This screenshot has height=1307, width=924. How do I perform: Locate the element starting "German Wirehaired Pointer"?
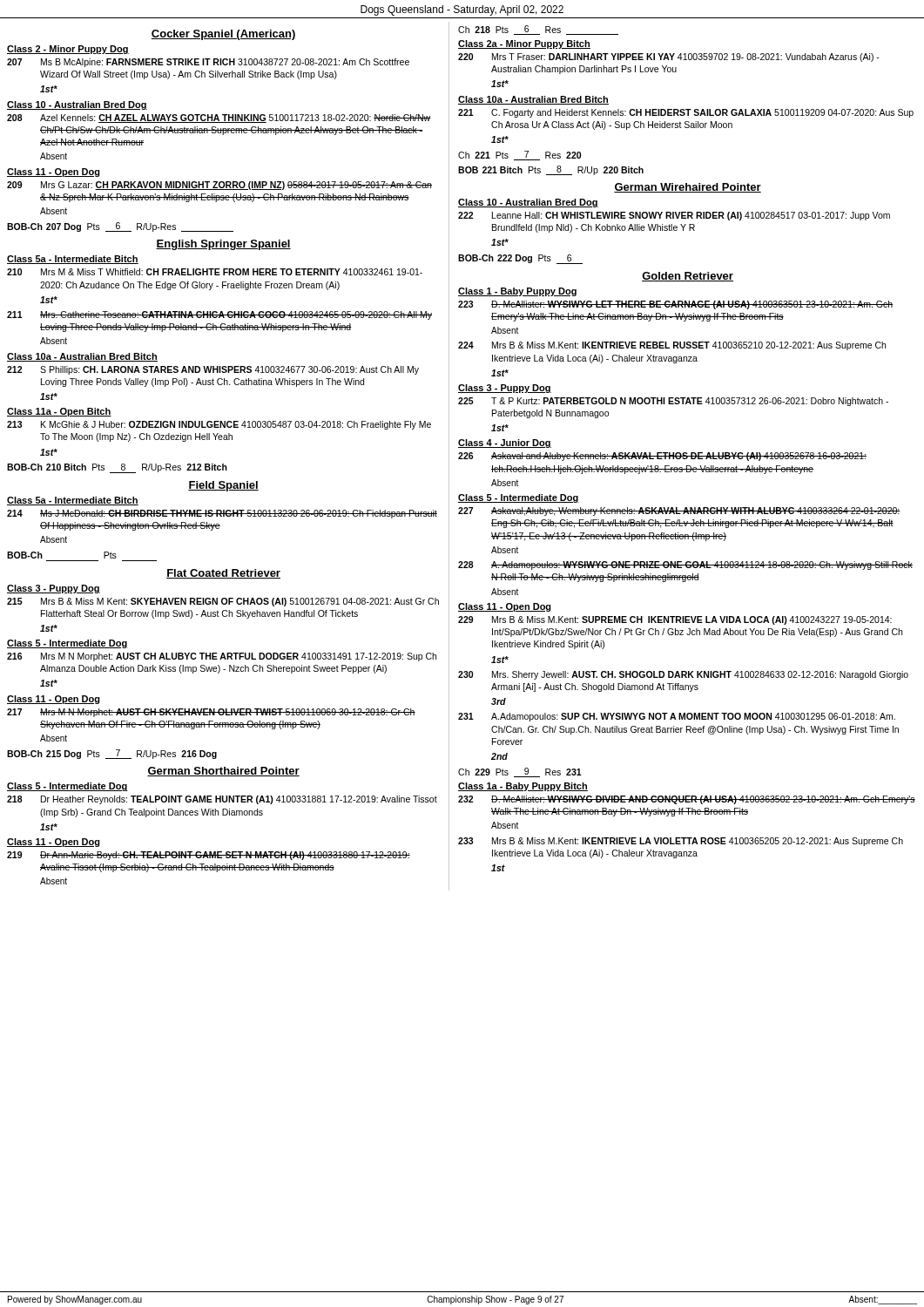click(x=688, y=187)
